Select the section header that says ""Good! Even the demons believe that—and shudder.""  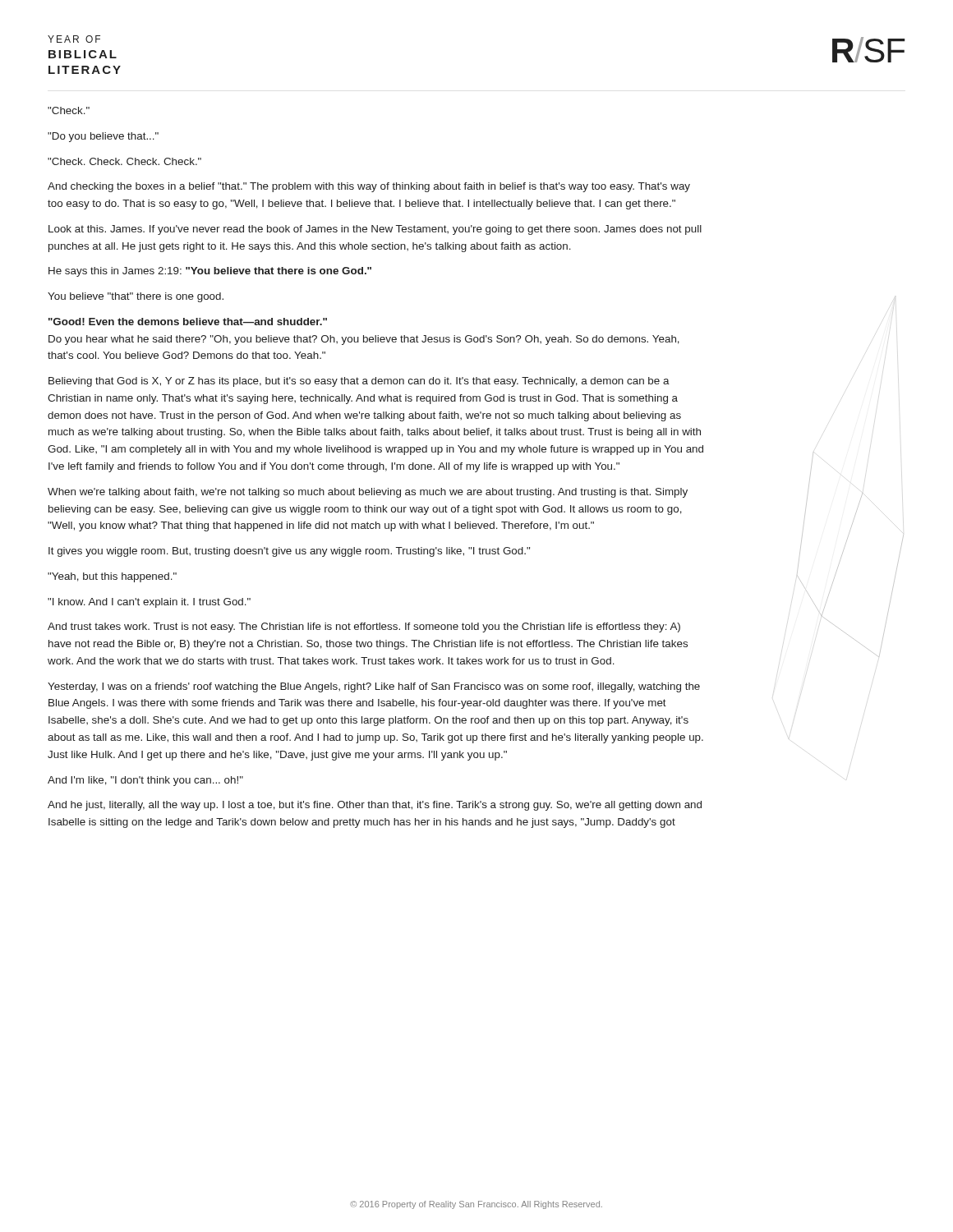point(188,321)
